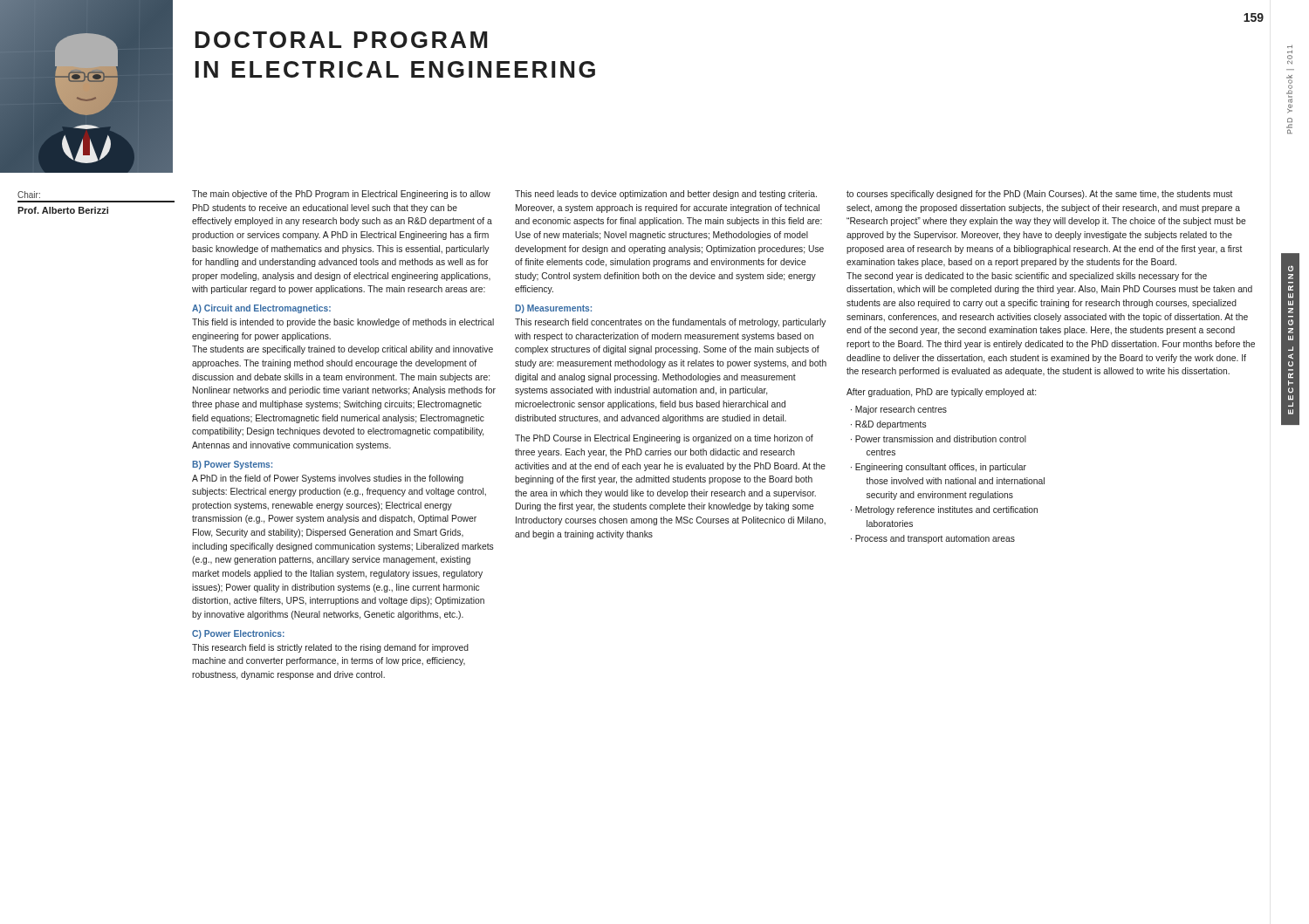Select the section header that reads "B) Power Systems:"

pyautogui.click(x=233, y=464)
